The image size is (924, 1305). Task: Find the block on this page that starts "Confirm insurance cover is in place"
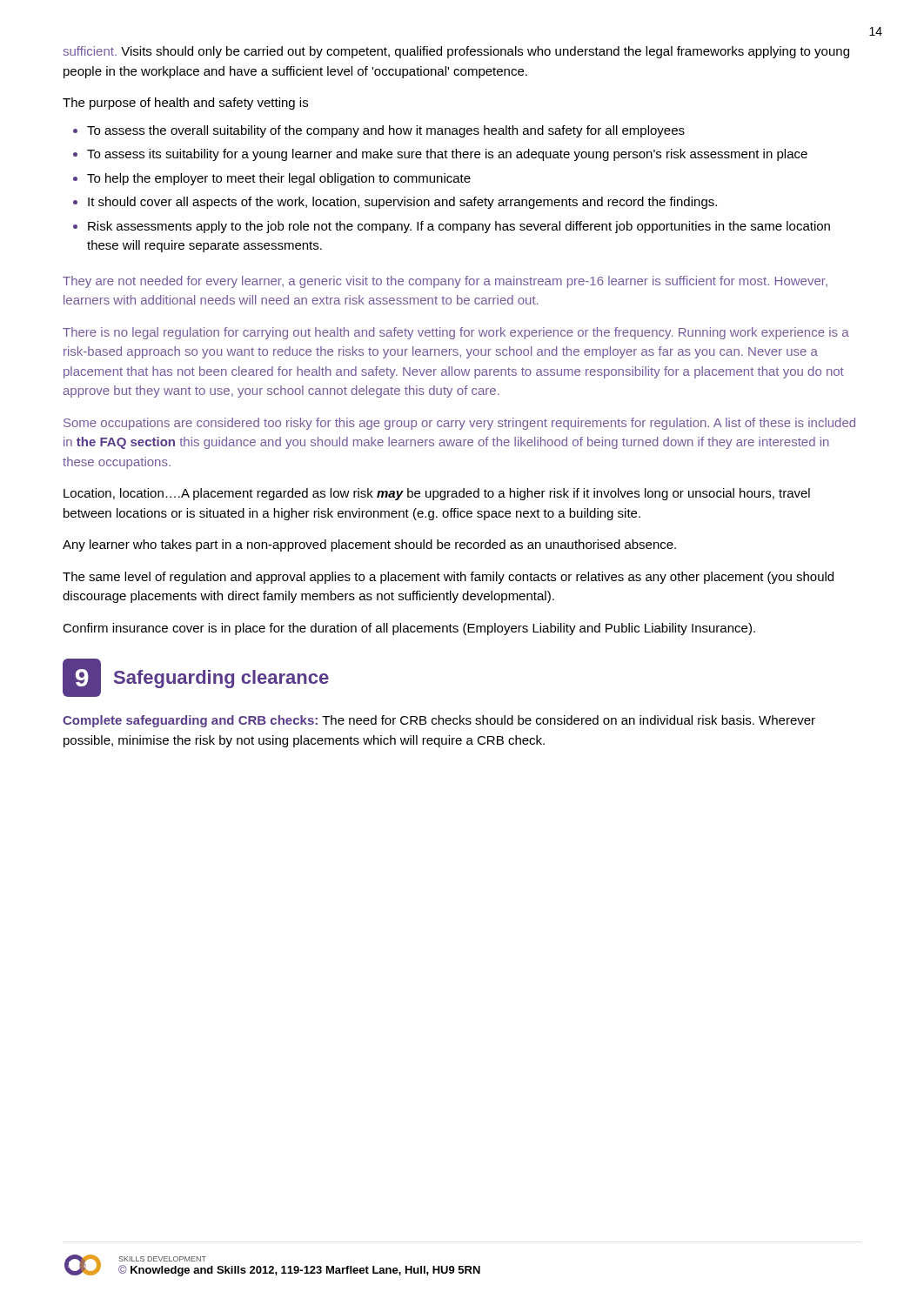409,627
